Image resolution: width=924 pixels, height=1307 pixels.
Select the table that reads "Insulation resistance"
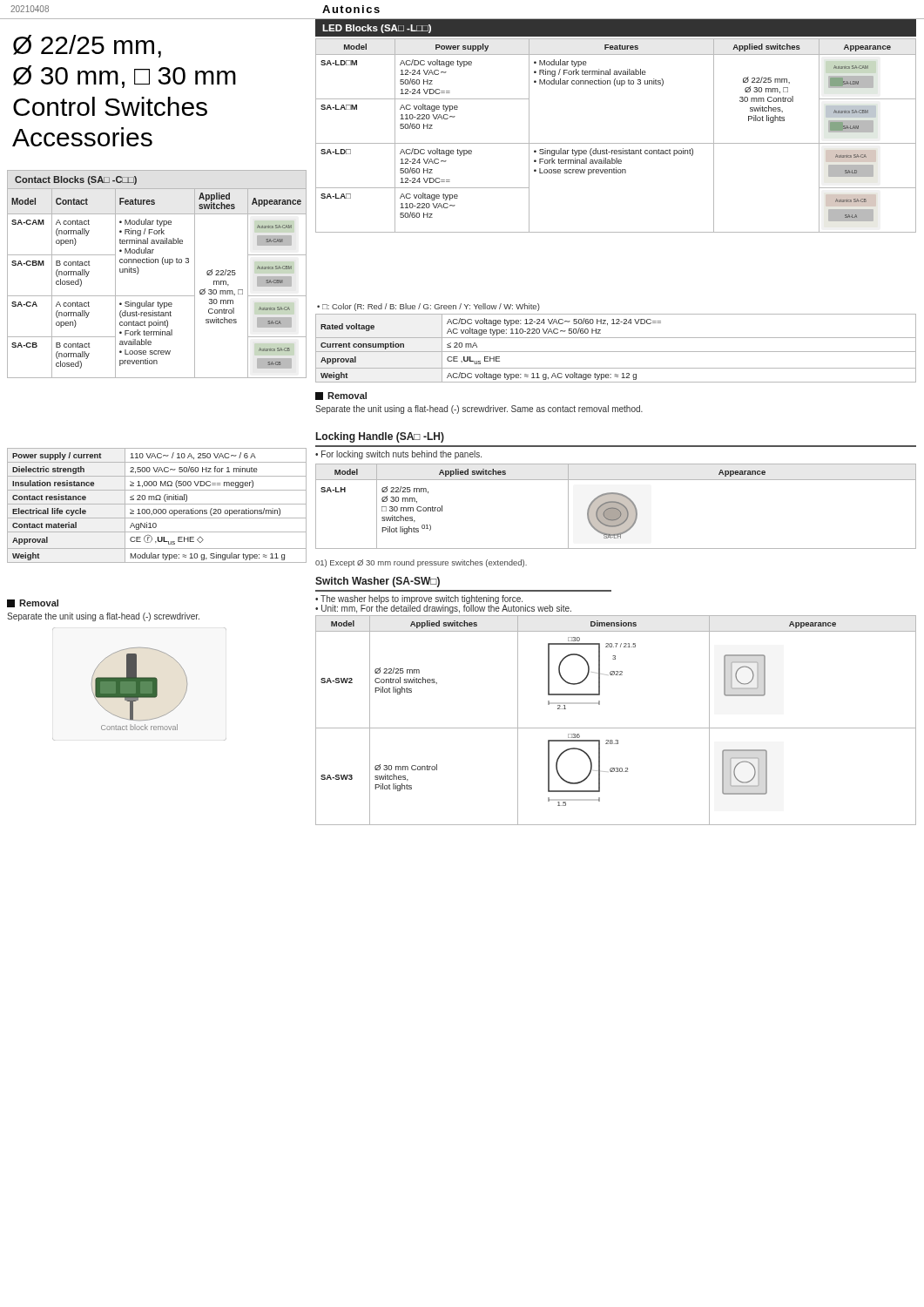click(x=157, y=505)
